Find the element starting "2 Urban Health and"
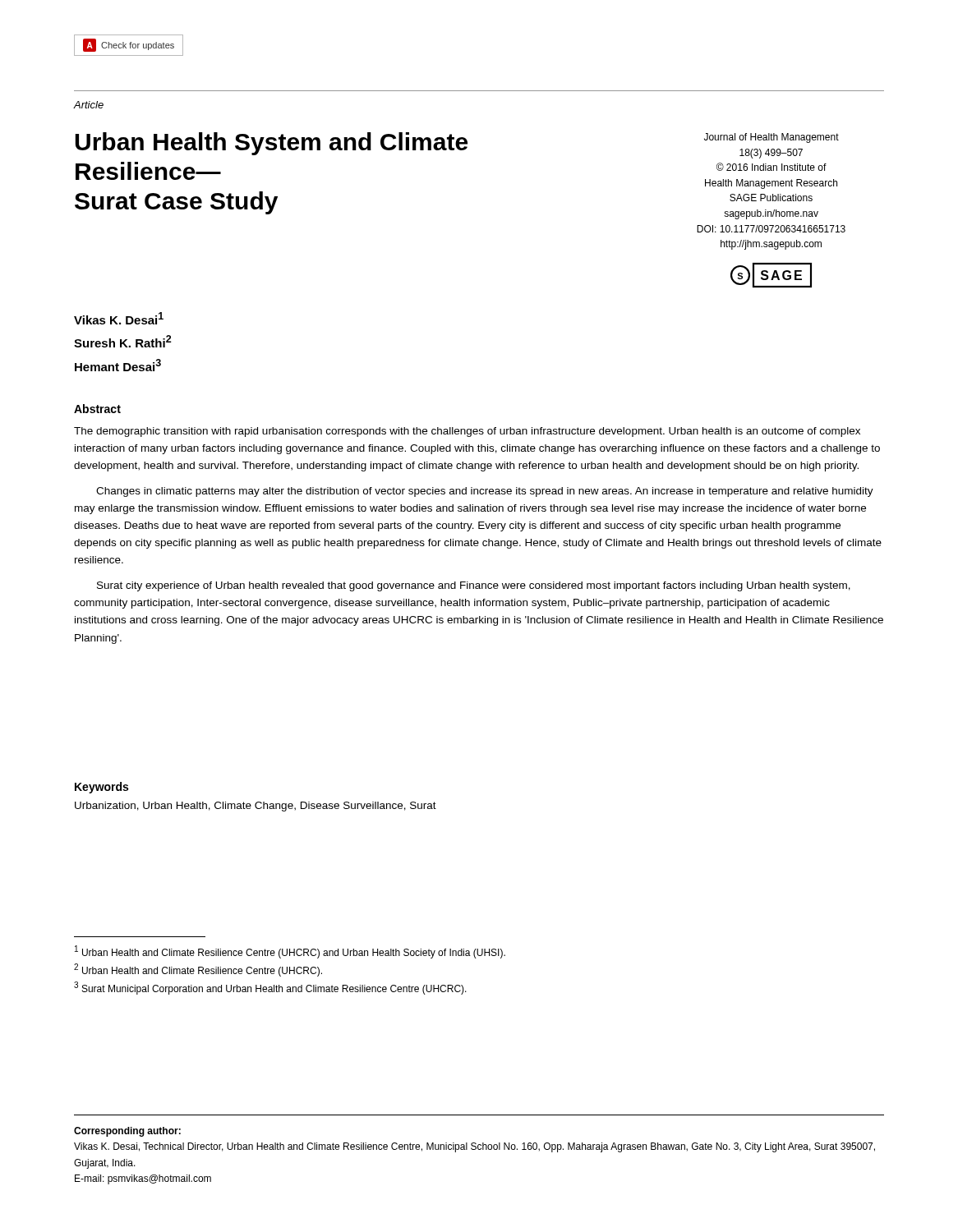Screen dimensions: 1232x958 [x=198, y=970]
